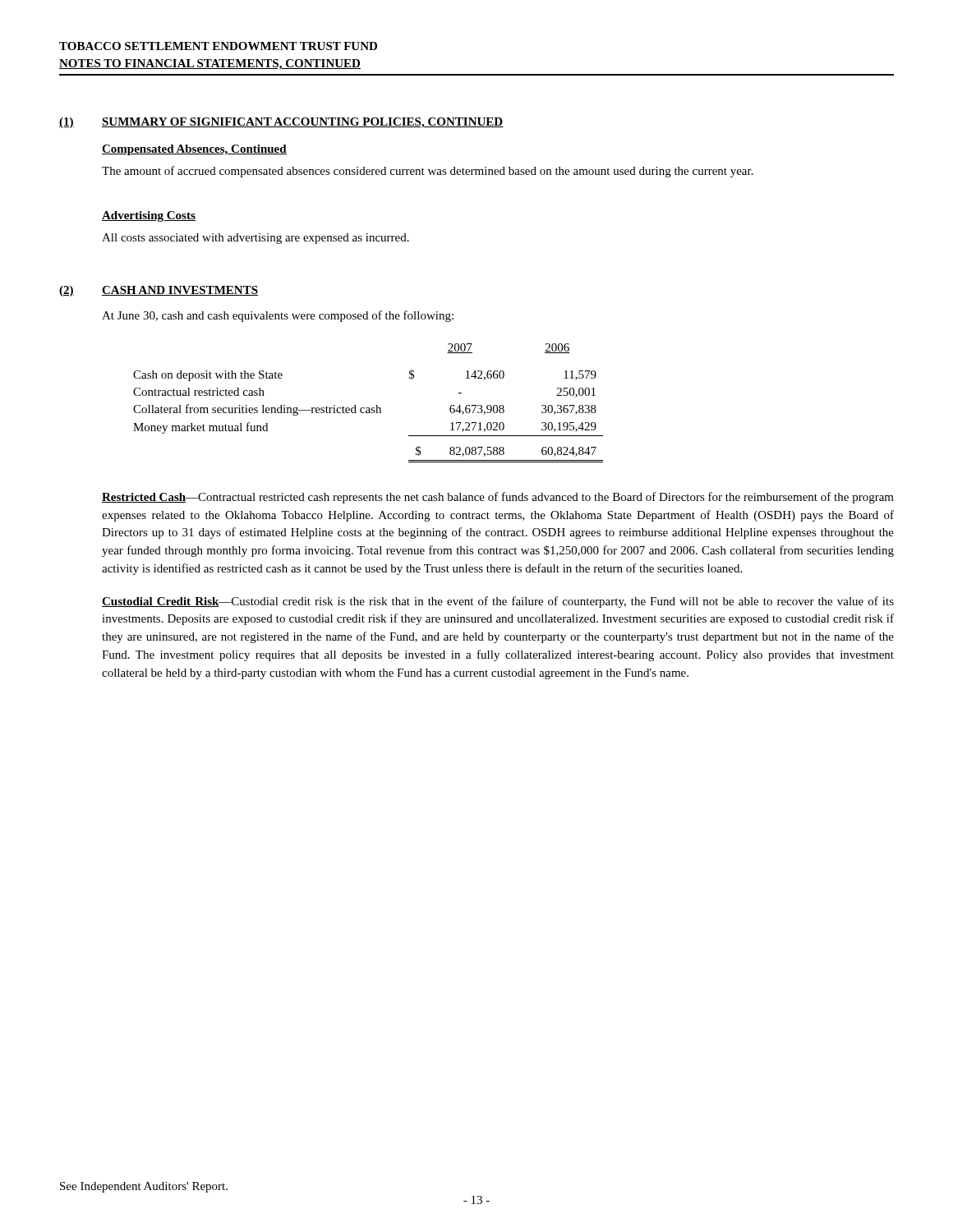Viewport: 953px width, 1232px height.
Task: Click the passage that begins "Restricted Cash—Contractual restricted cash"
Action: [x=498, y=532]
